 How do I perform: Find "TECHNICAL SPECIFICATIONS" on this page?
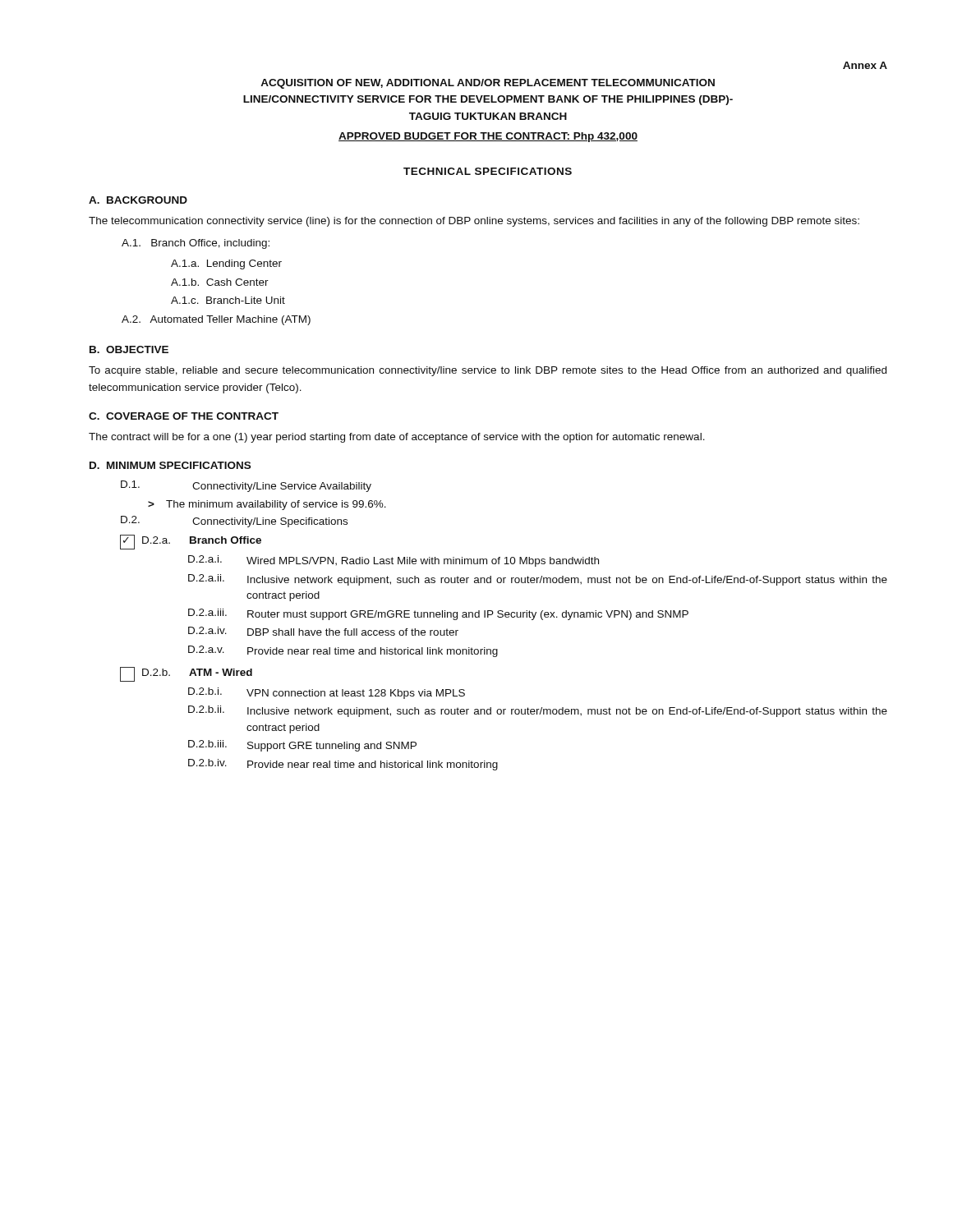[488, 171]
